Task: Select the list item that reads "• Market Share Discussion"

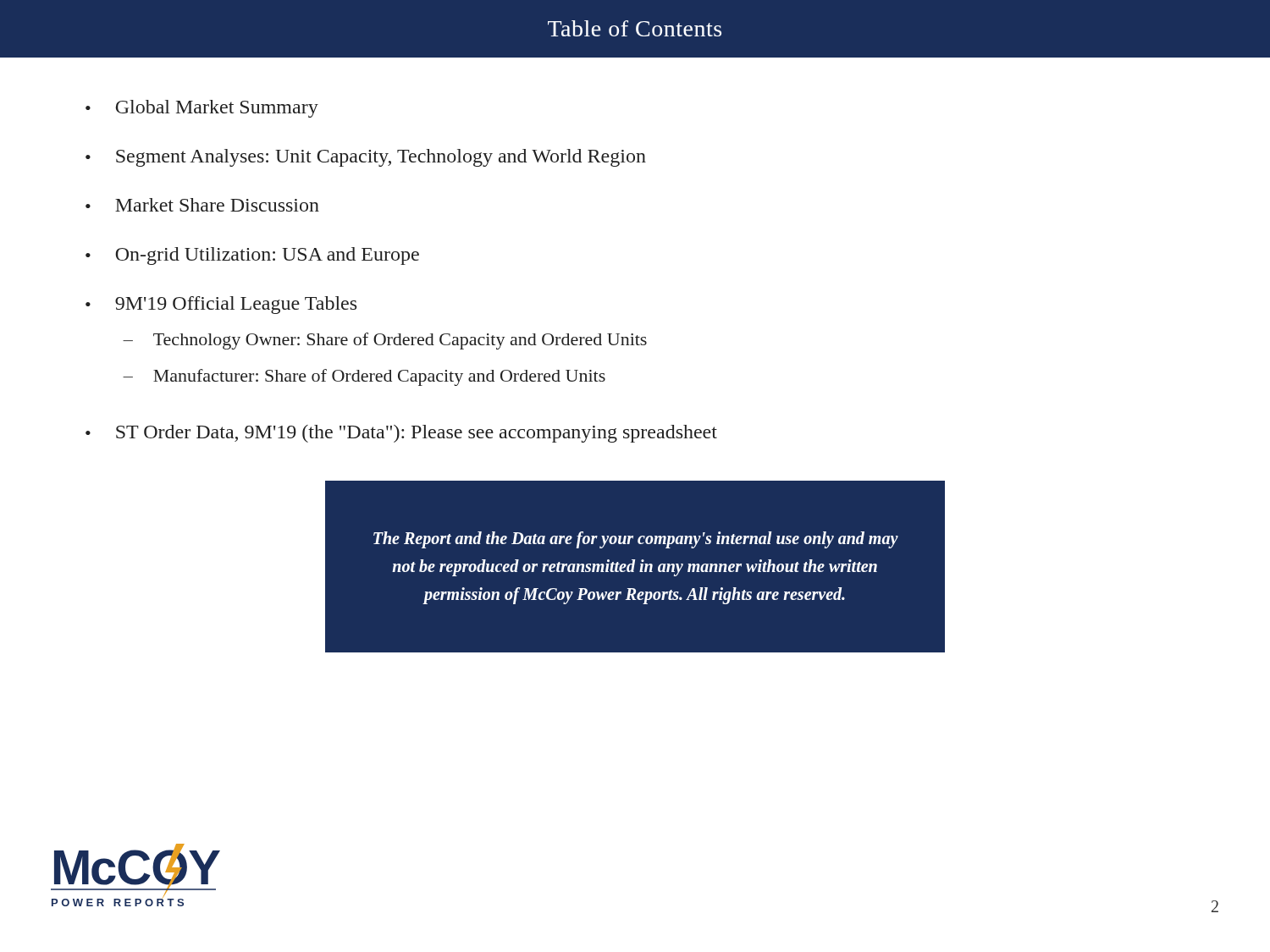Action: (202, 205)
